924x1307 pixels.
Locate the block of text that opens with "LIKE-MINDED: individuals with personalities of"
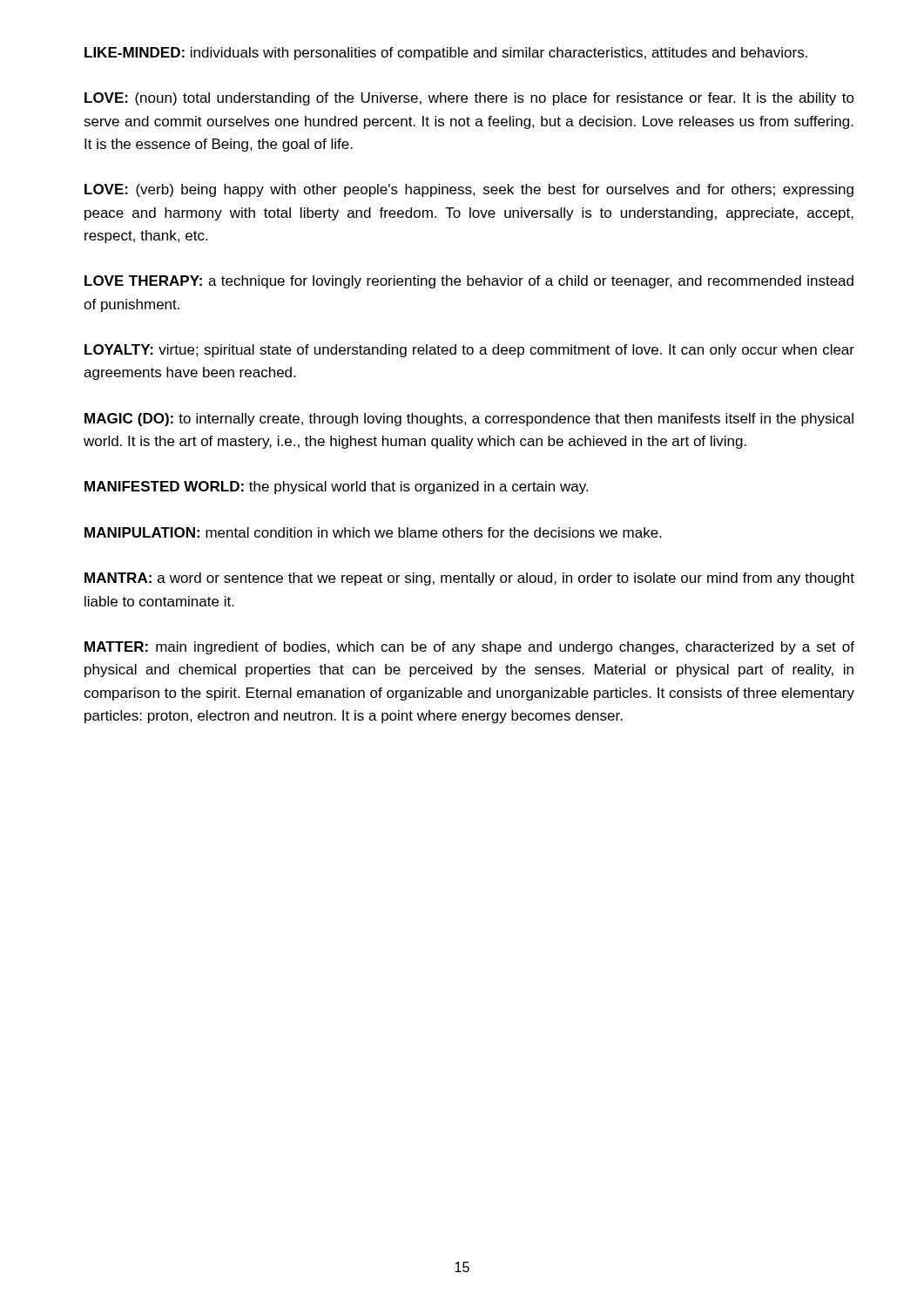pos(446,53)
